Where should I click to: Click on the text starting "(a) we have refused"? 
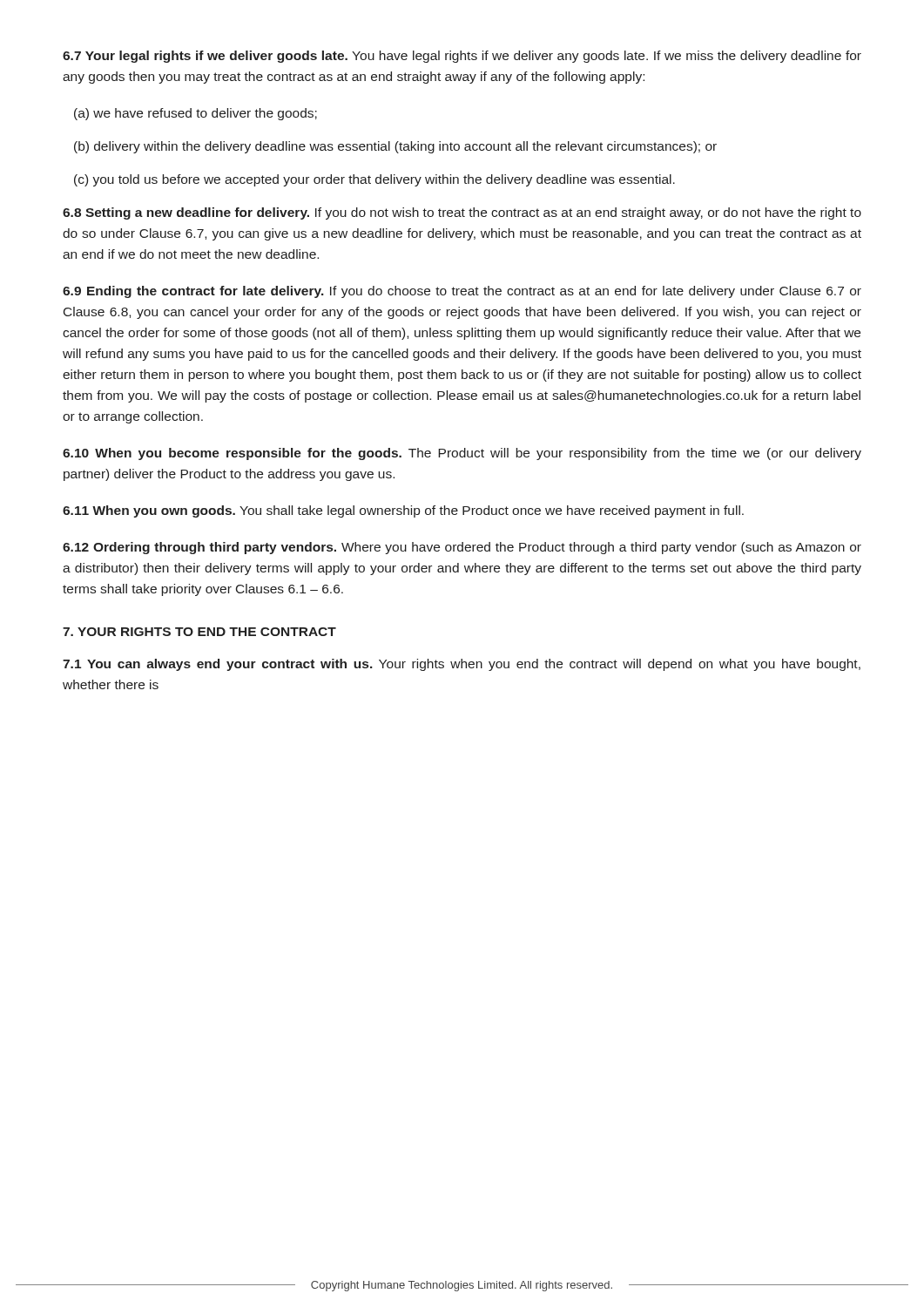(195, 113)
